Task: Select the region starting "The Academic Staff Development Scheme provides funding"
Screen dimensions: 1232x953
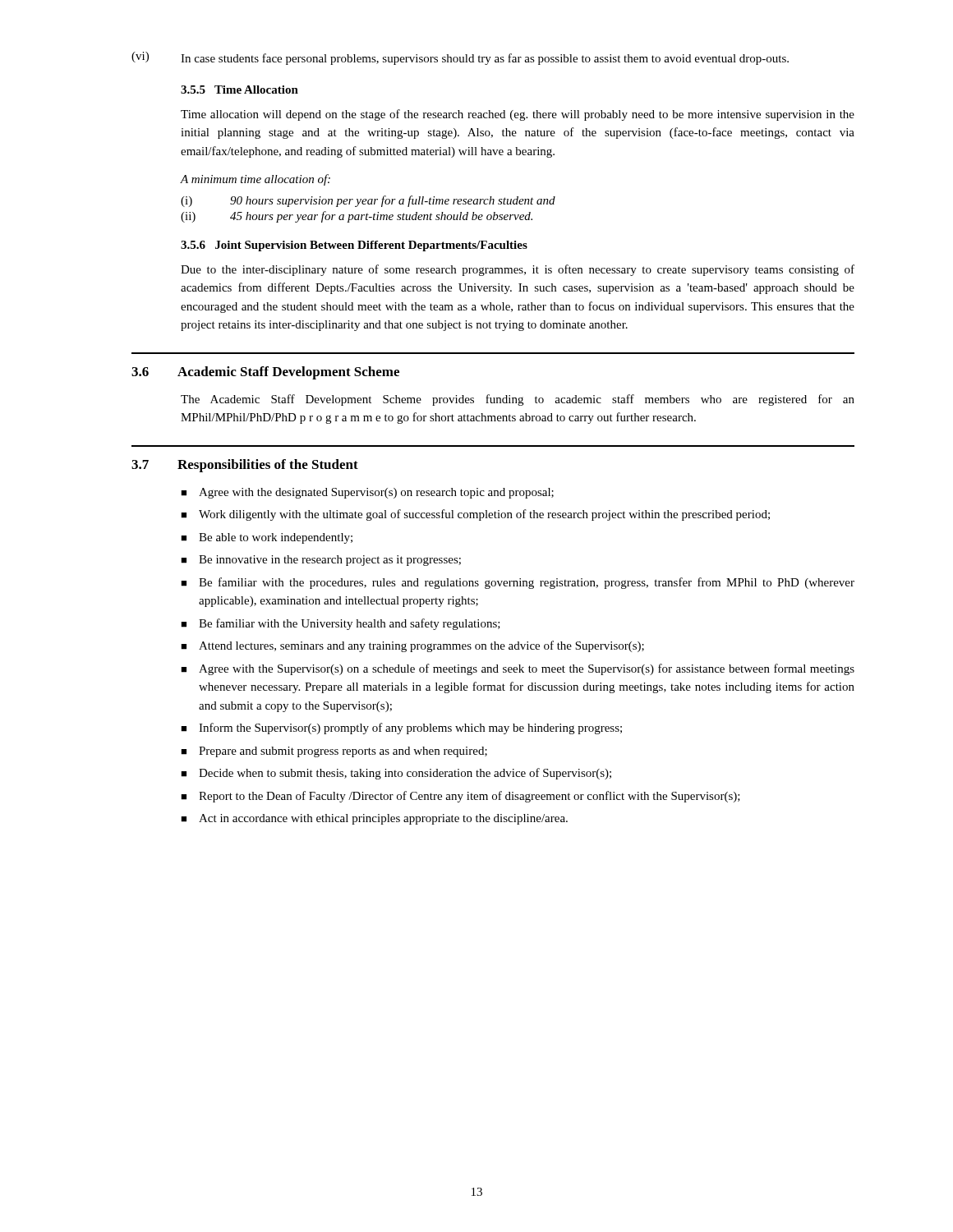Action: point(518,408)
